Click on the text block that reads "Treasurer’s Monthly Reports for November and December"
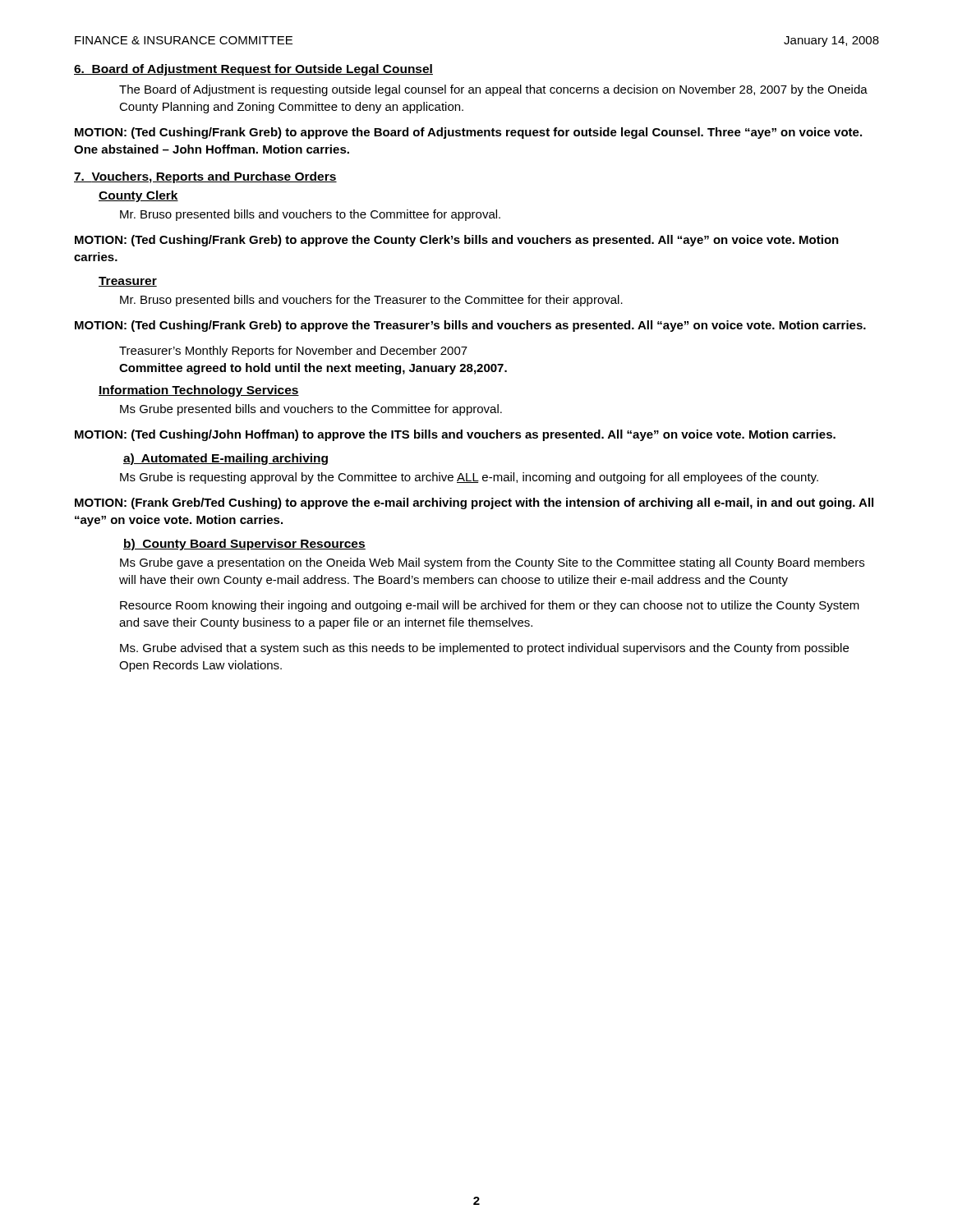The height and width of the screenshot is (1232, 953). [x=313, y=359]
